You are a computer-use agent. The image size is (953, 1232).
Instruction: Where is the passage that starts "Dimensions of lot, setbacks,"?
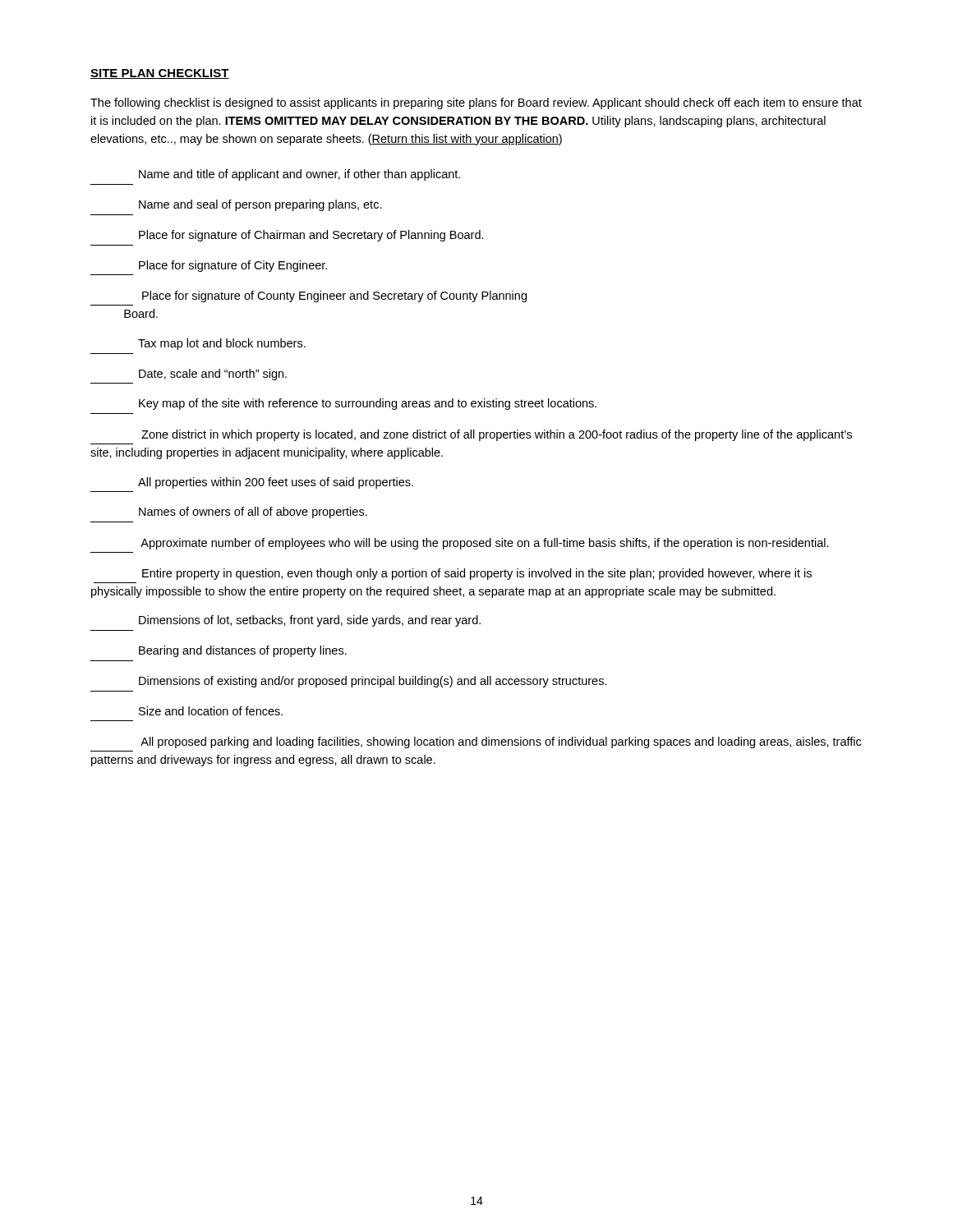pos(476,621)
